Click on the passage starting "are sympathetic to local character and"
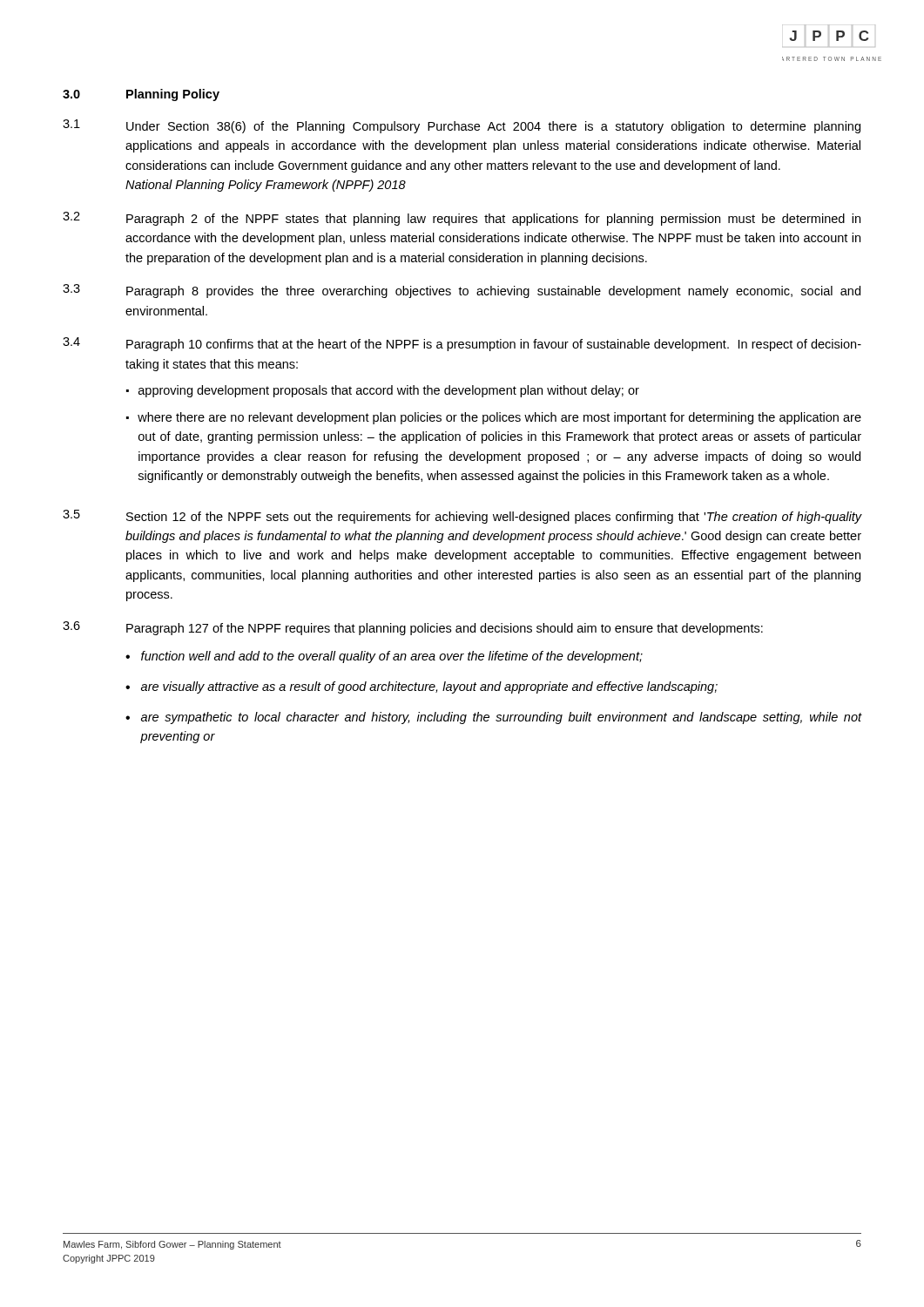Screen dimensions: 1307x924 click(x=501, y=727)
